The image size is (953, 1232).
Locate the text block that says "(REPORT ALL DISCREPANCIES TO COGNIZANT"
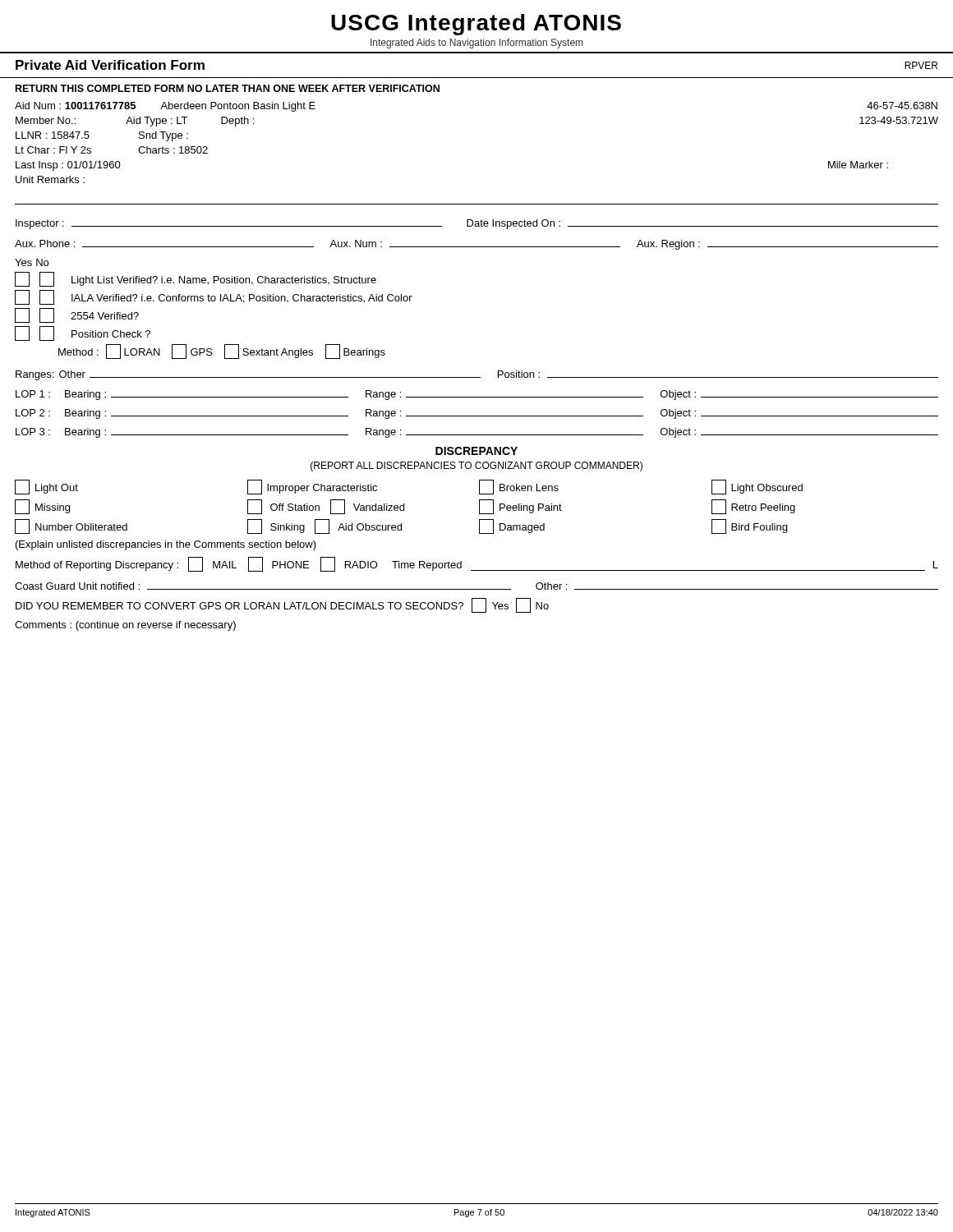pos(476,466)
